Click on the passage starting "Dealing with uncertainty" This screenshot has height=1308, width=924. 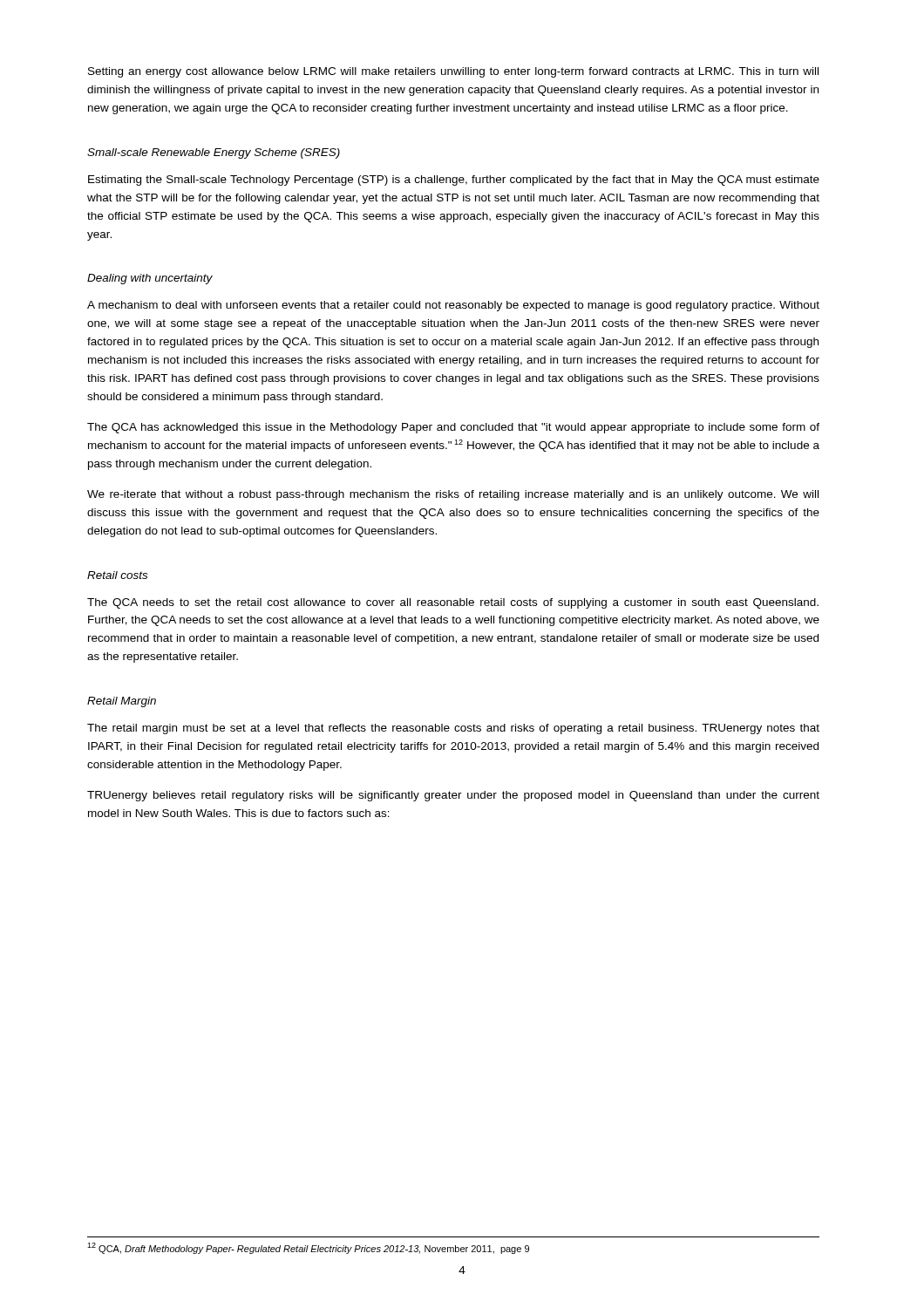click(x=150, y=278)
